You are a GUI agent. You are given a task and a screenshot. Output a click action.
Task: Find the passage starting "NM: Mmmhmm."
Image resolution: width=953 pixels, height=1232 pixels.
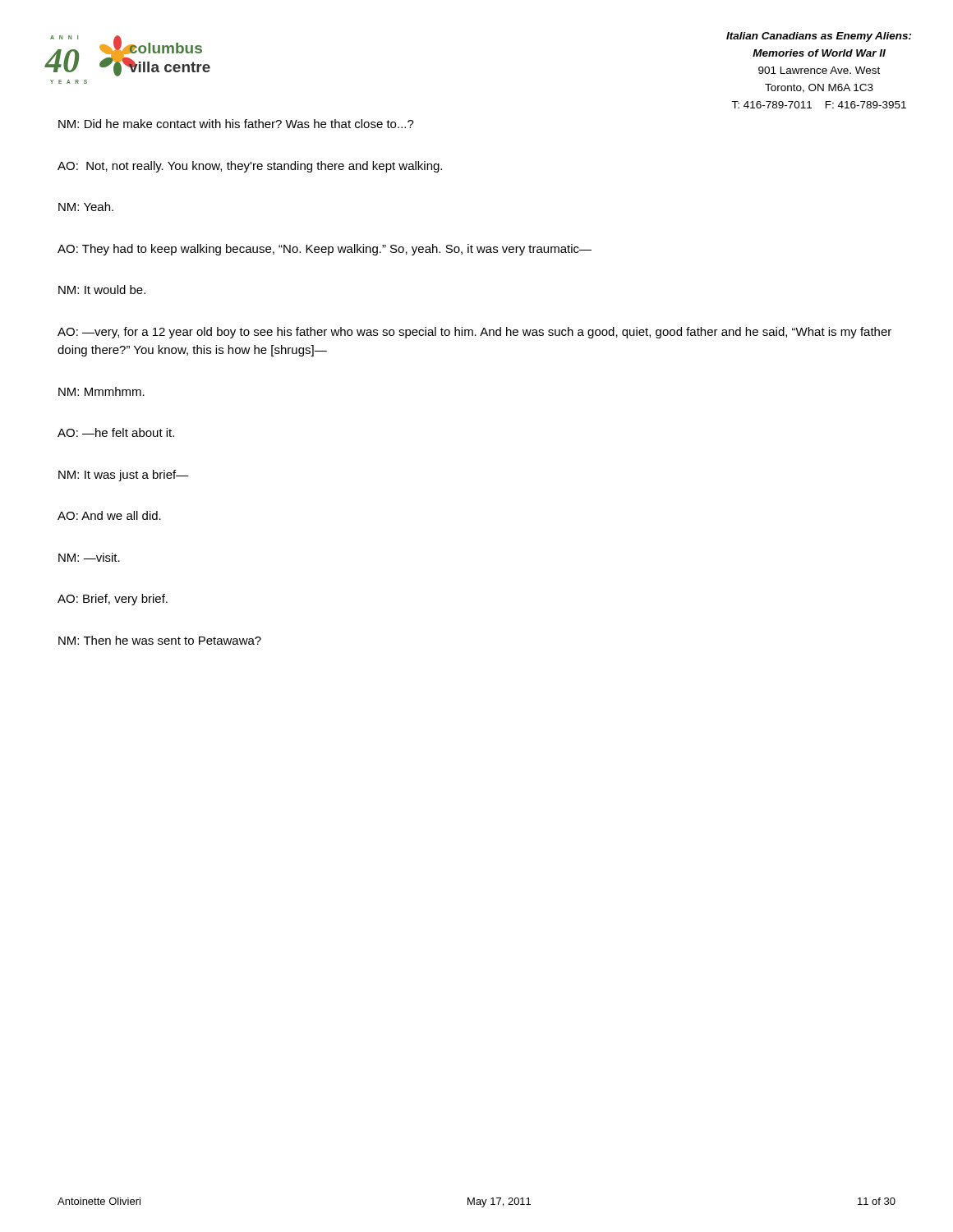pyautogui.click(x=101, y=391)
